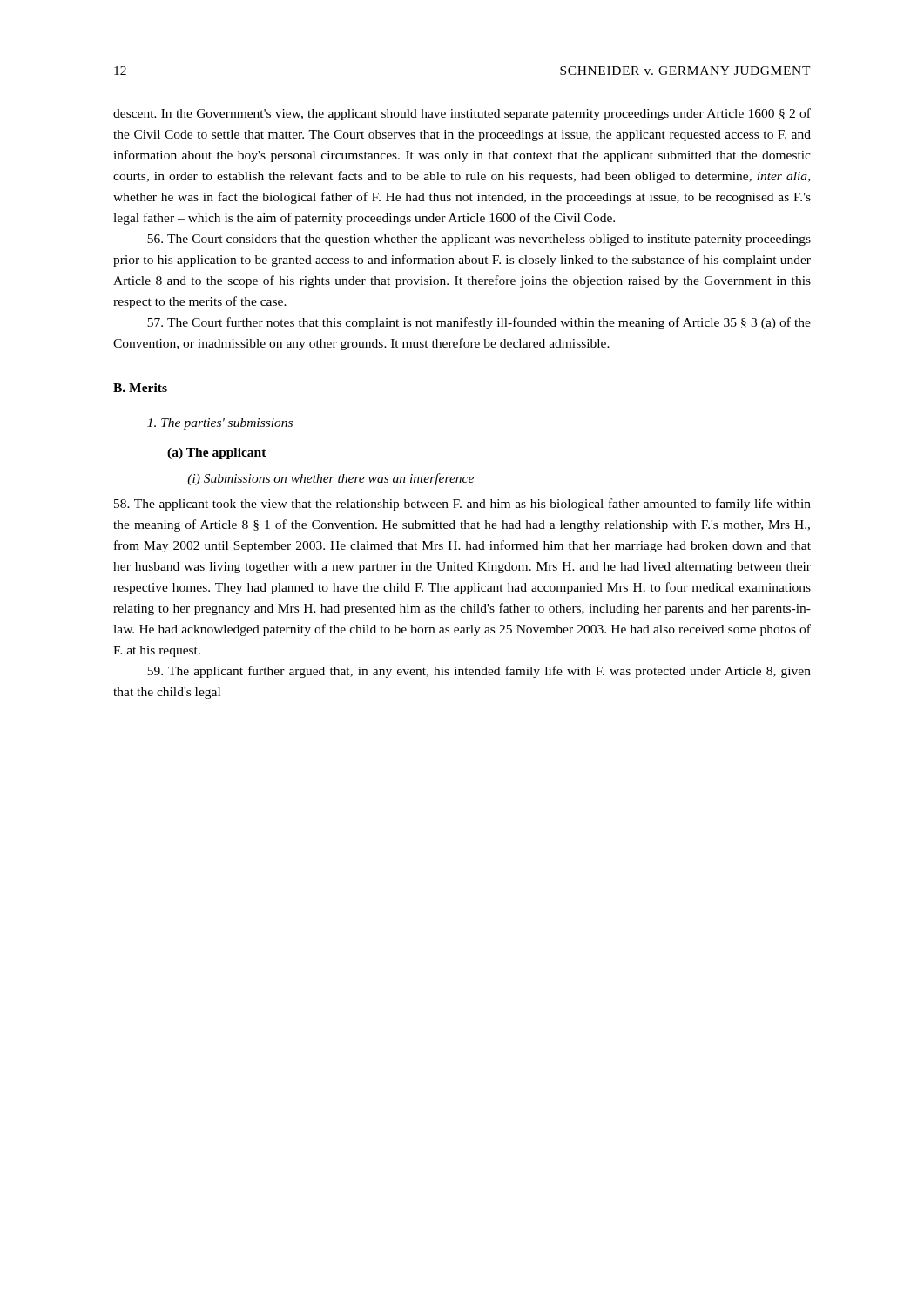
Task: Locate the section header that says "(i) Submissions on whether there was an"
Action: click(x=331, y=478)
